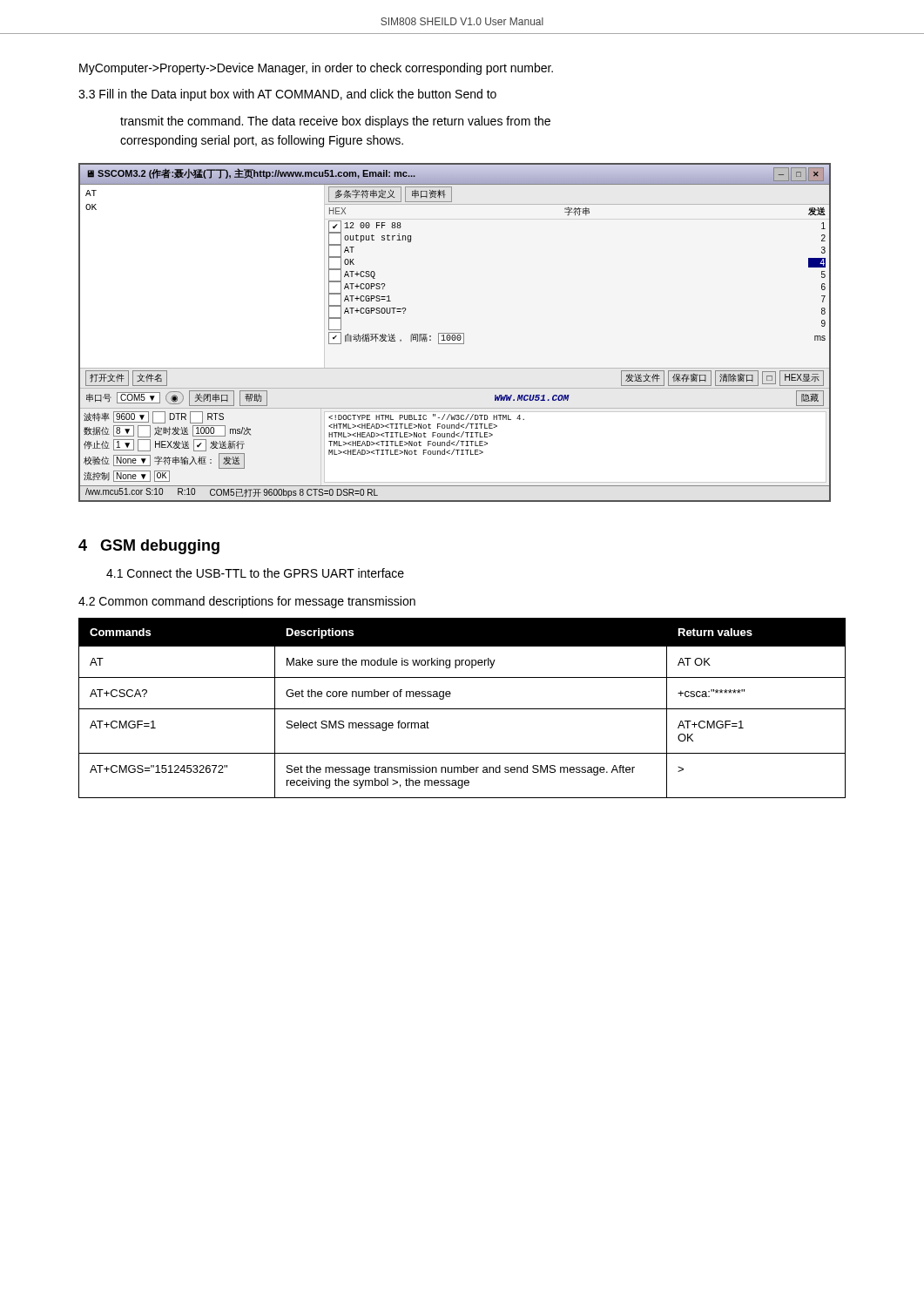
Task: Find the screenshot
Action: coord(455,332)
